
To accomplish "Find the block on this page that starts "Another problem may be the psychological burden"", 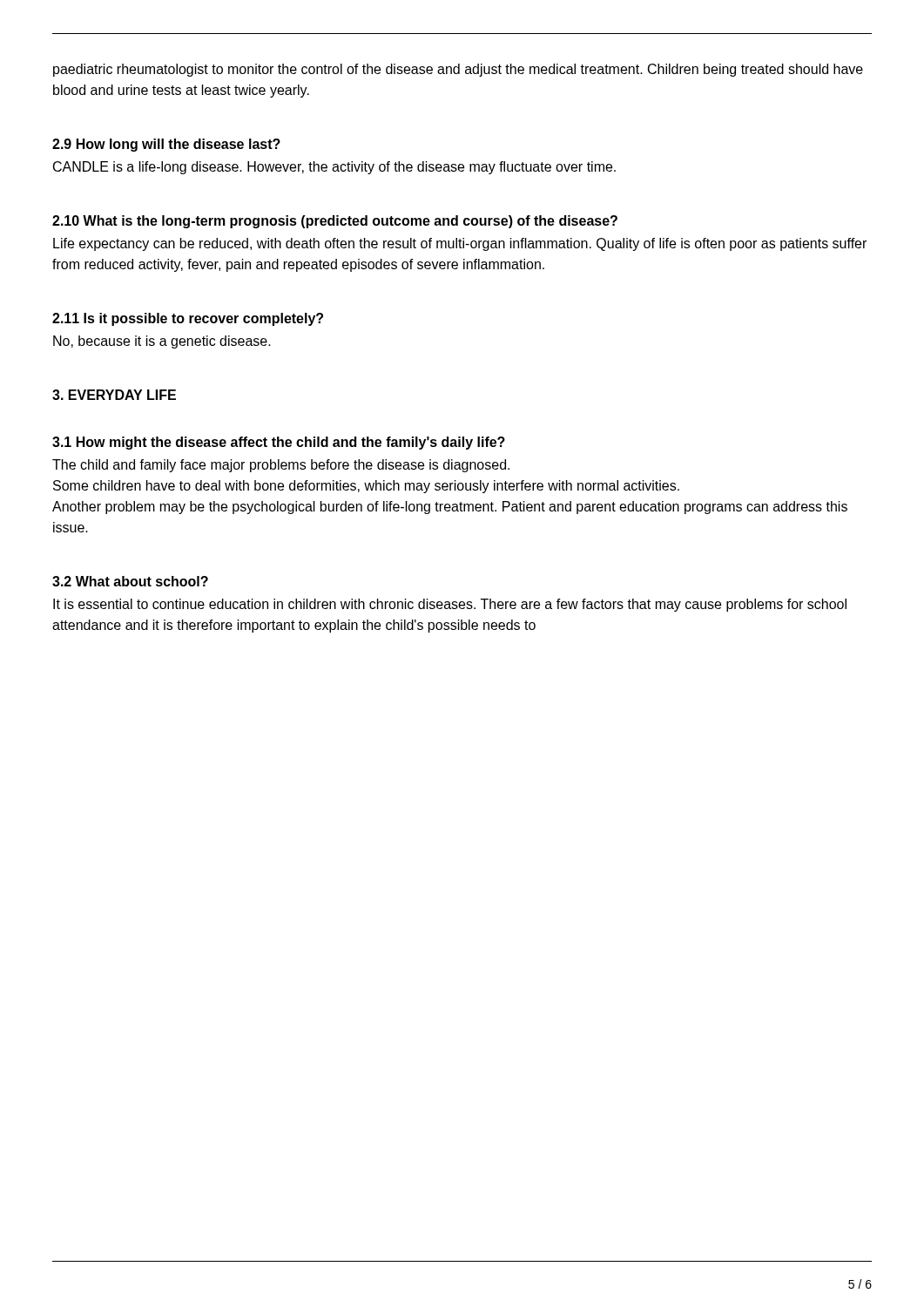I will click(x=450, y=517).
